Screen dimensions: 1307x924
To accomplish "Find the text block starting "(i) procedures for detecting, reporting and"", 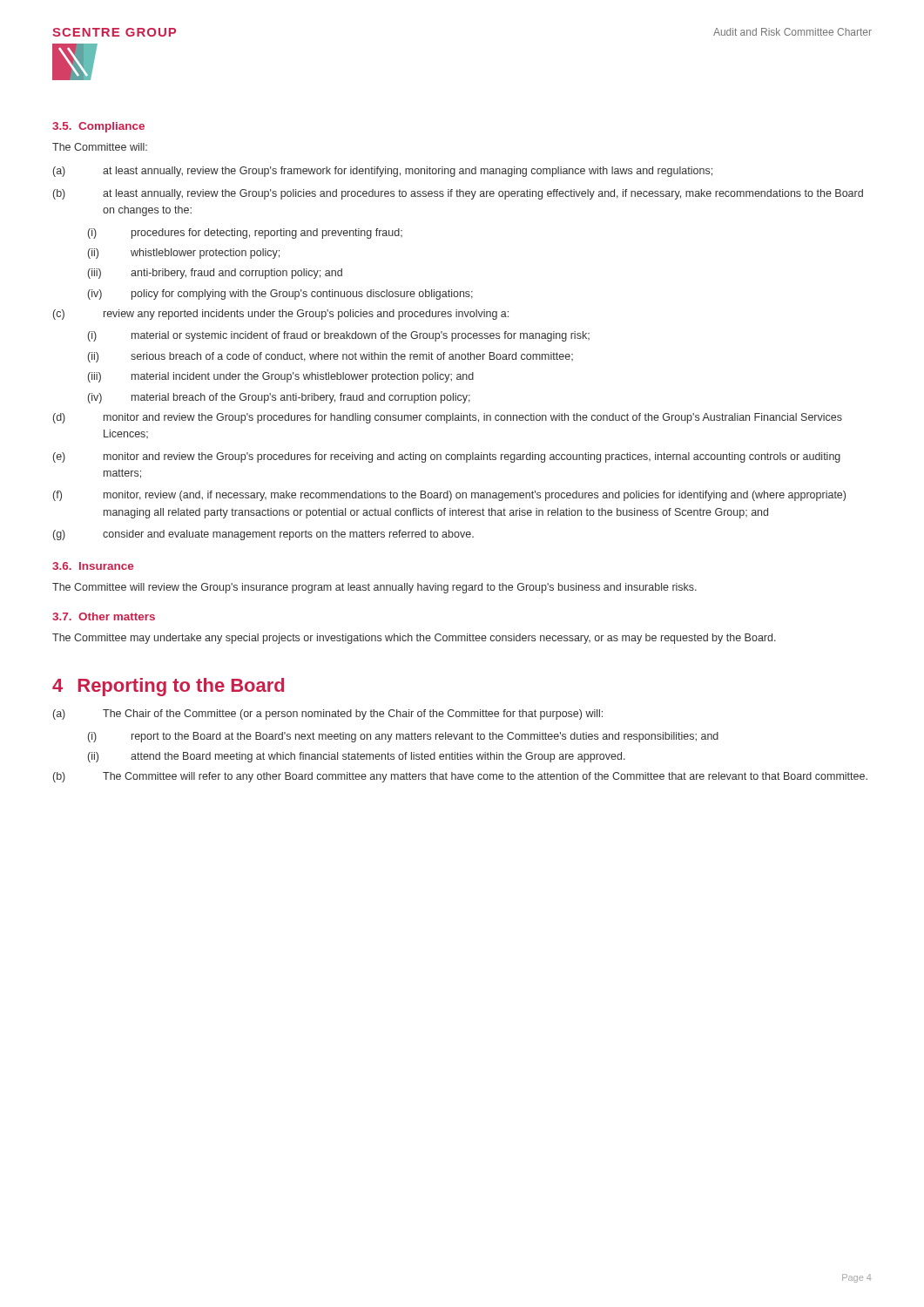I will coord(245,234).
